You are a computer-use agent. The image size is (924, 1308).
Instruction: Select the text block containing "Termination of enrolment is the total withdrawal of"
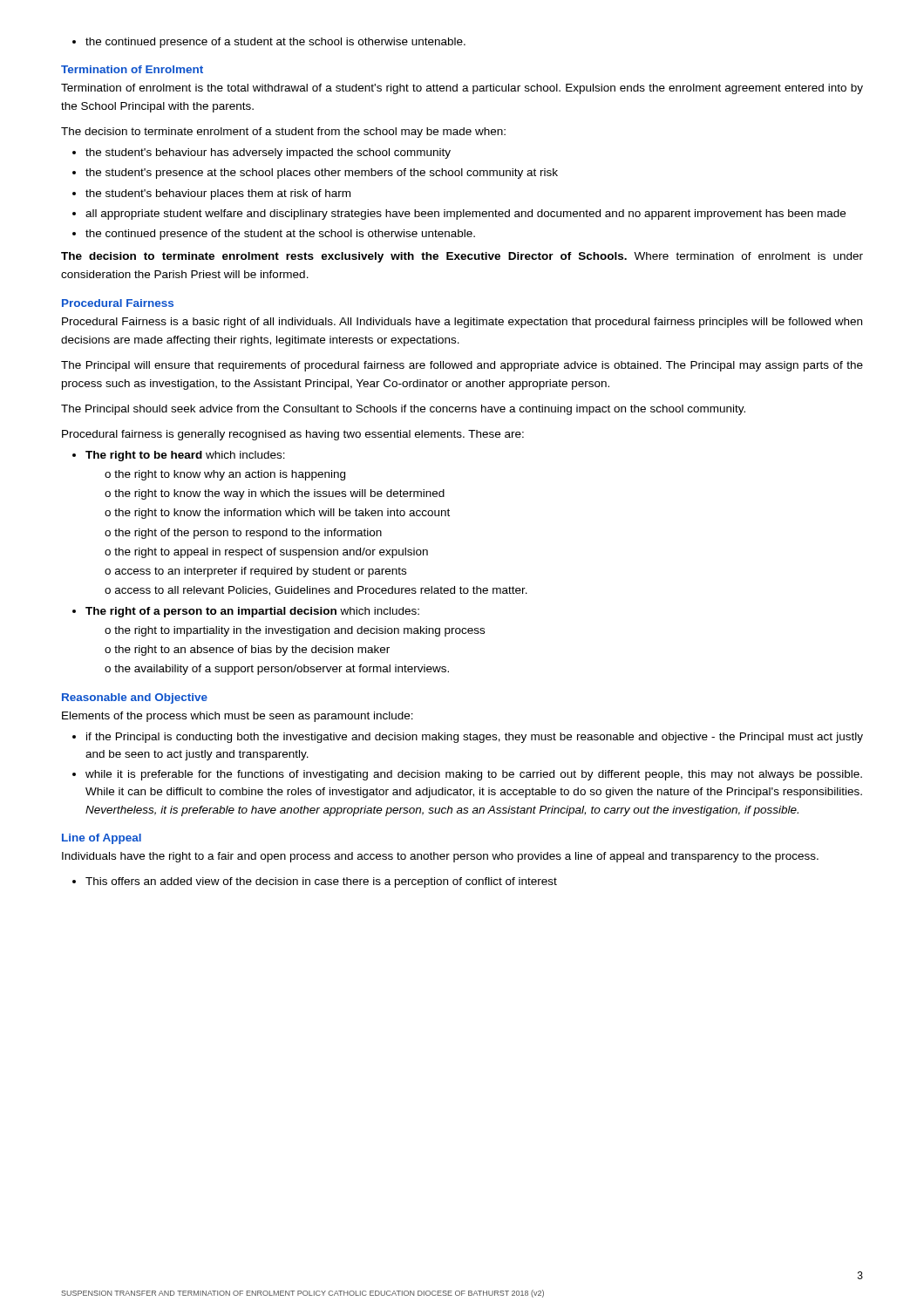coord(462,97)
